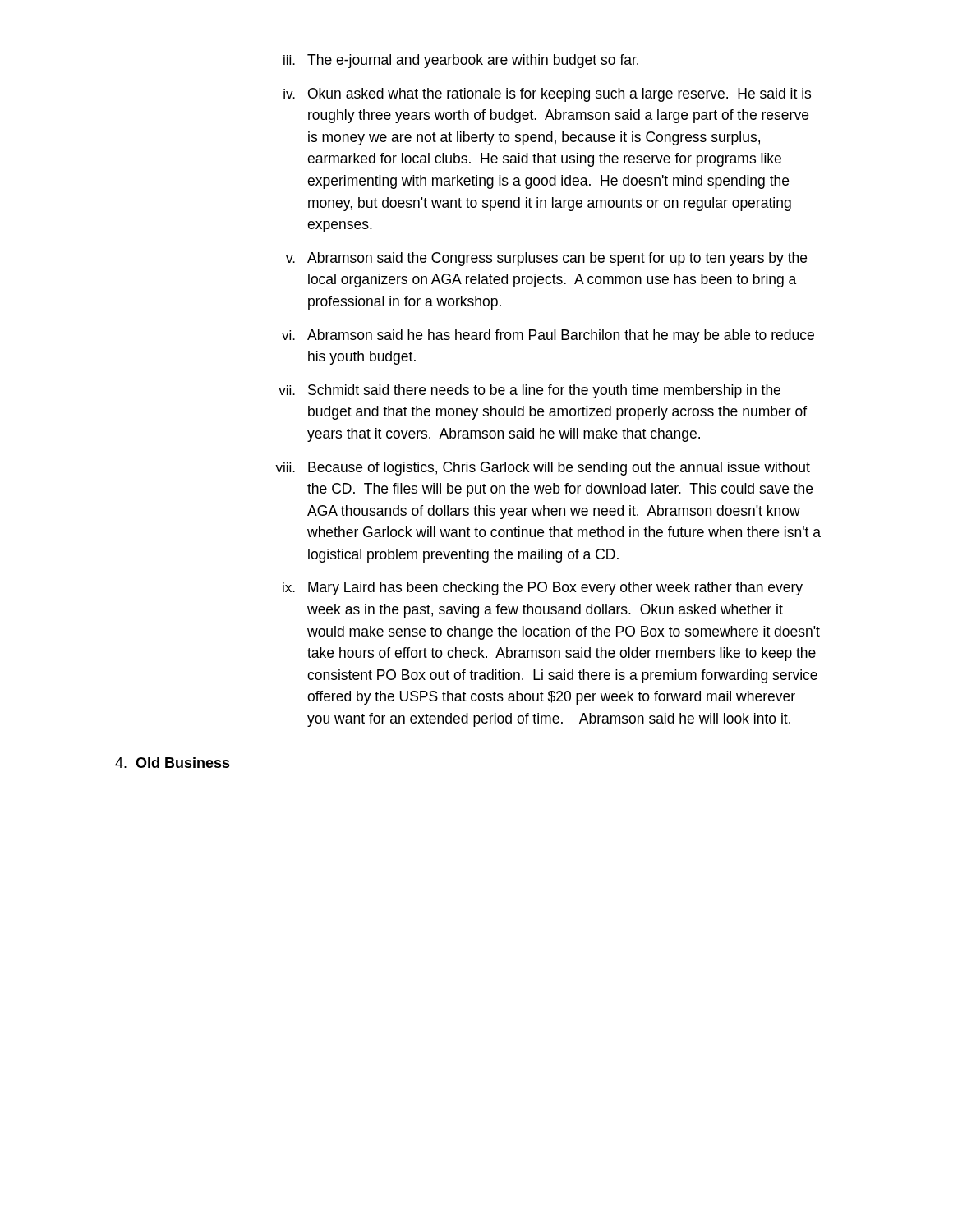Point to the text starting "4. Old Business"
Screen dimensions: 1232x953
pos(173,763)
